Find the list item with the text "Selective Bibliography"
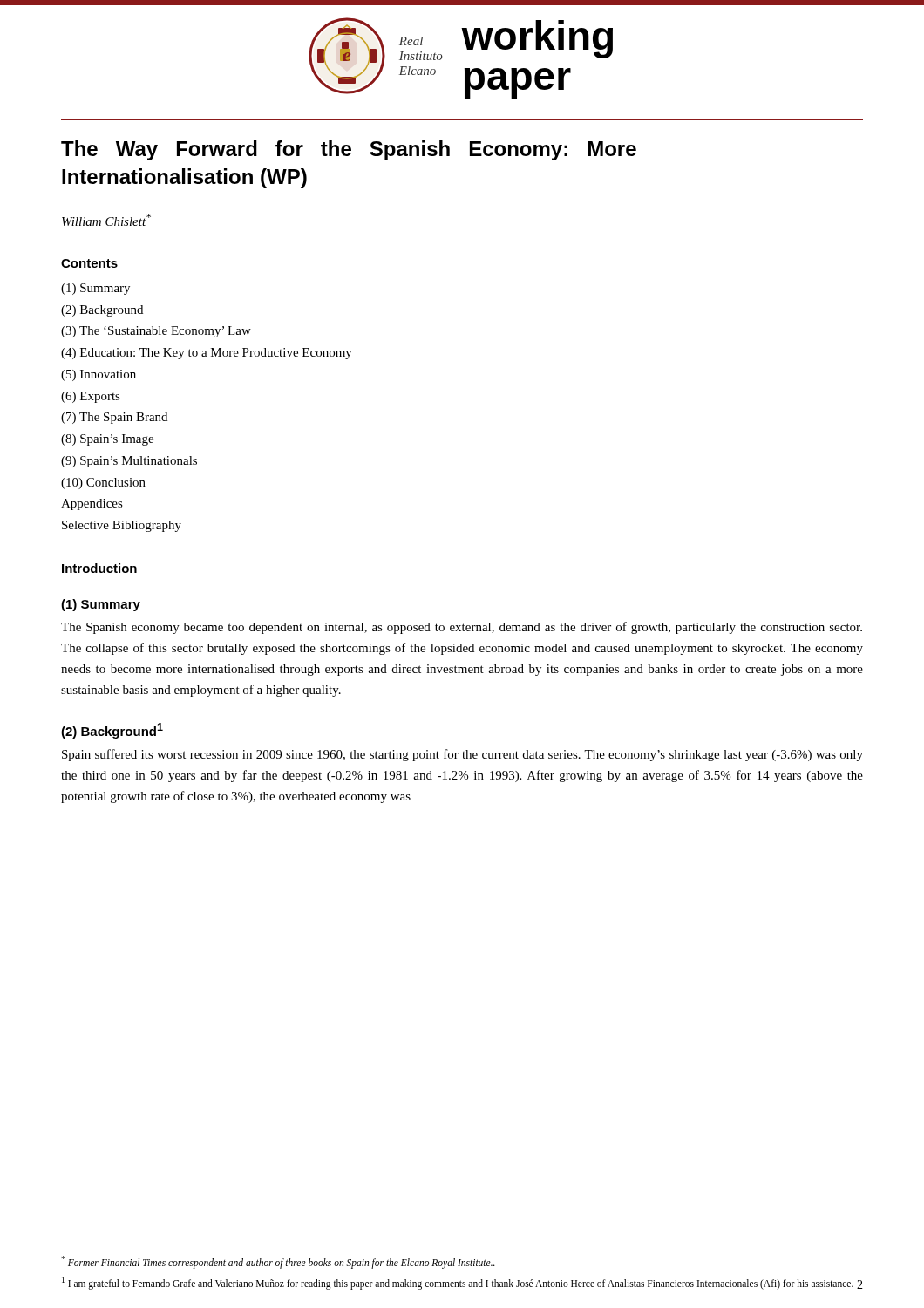 tap(121, 525)
